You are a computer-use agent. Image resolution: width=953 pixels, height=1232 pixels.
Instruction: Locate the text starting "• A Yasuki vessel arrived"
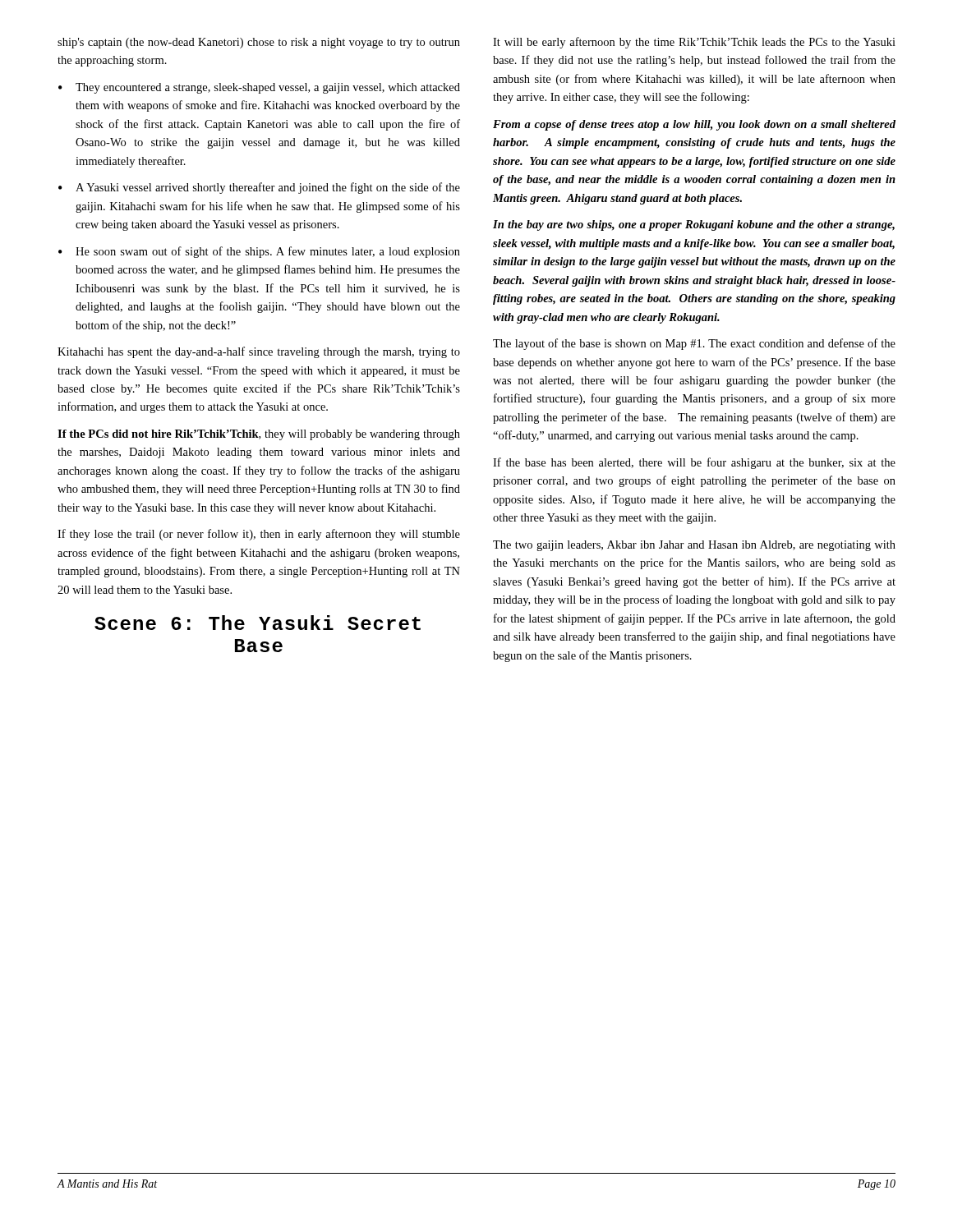[x=259, y=206]
